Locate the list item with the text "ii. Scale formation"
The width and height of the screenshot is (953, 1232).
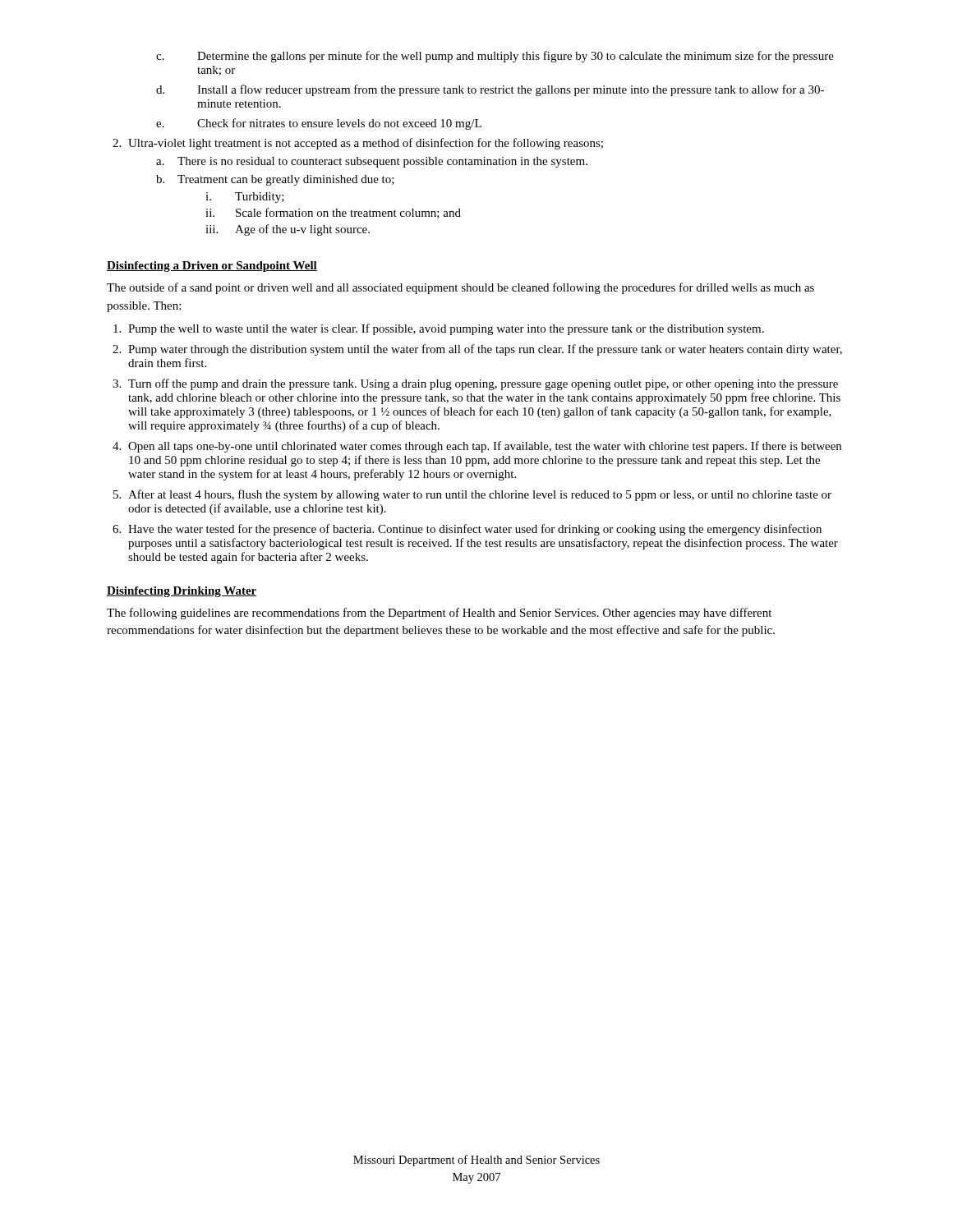(333, 213)
